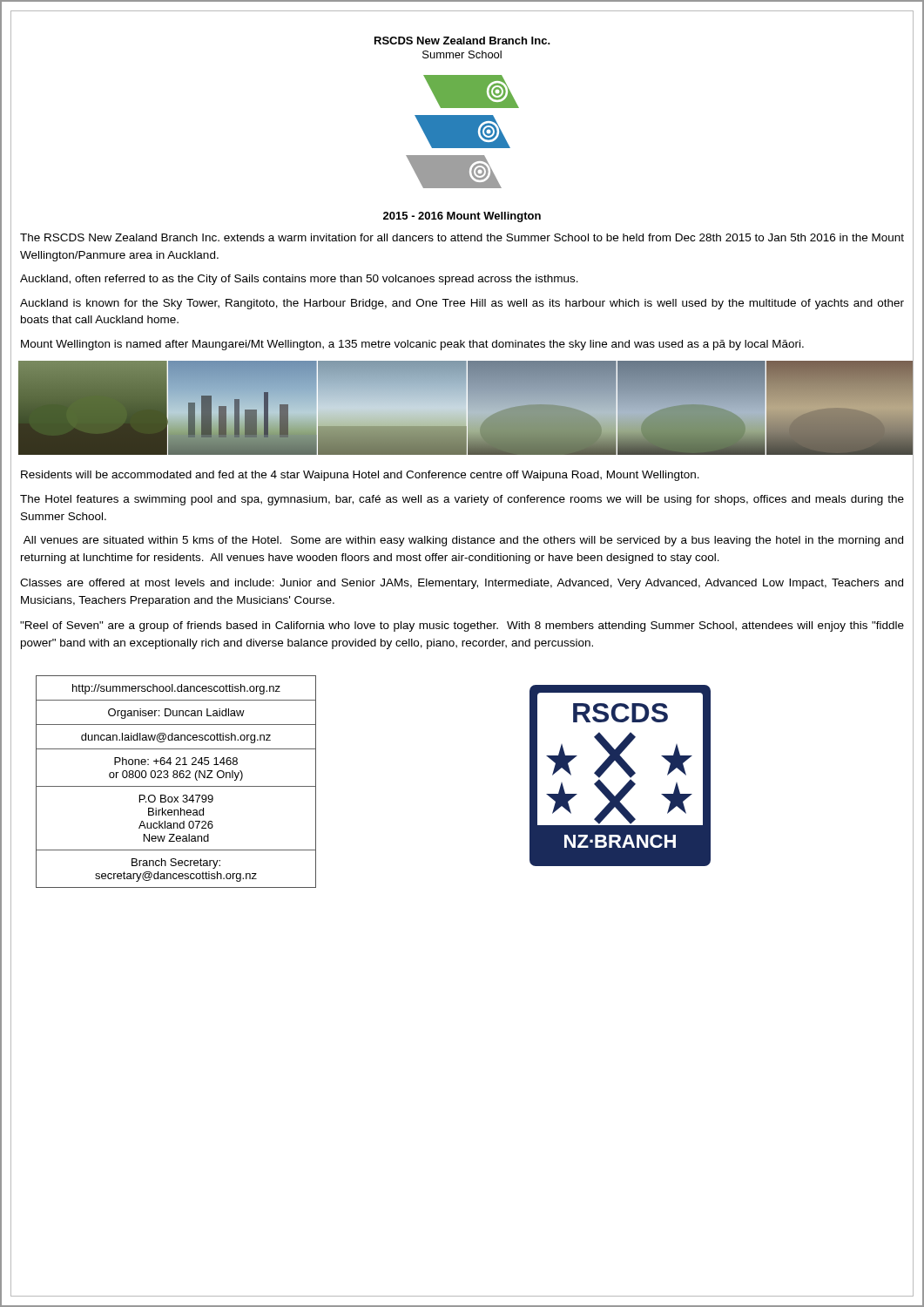Select the text block that reads "The RSCDS New"

[x=462, y=246]
